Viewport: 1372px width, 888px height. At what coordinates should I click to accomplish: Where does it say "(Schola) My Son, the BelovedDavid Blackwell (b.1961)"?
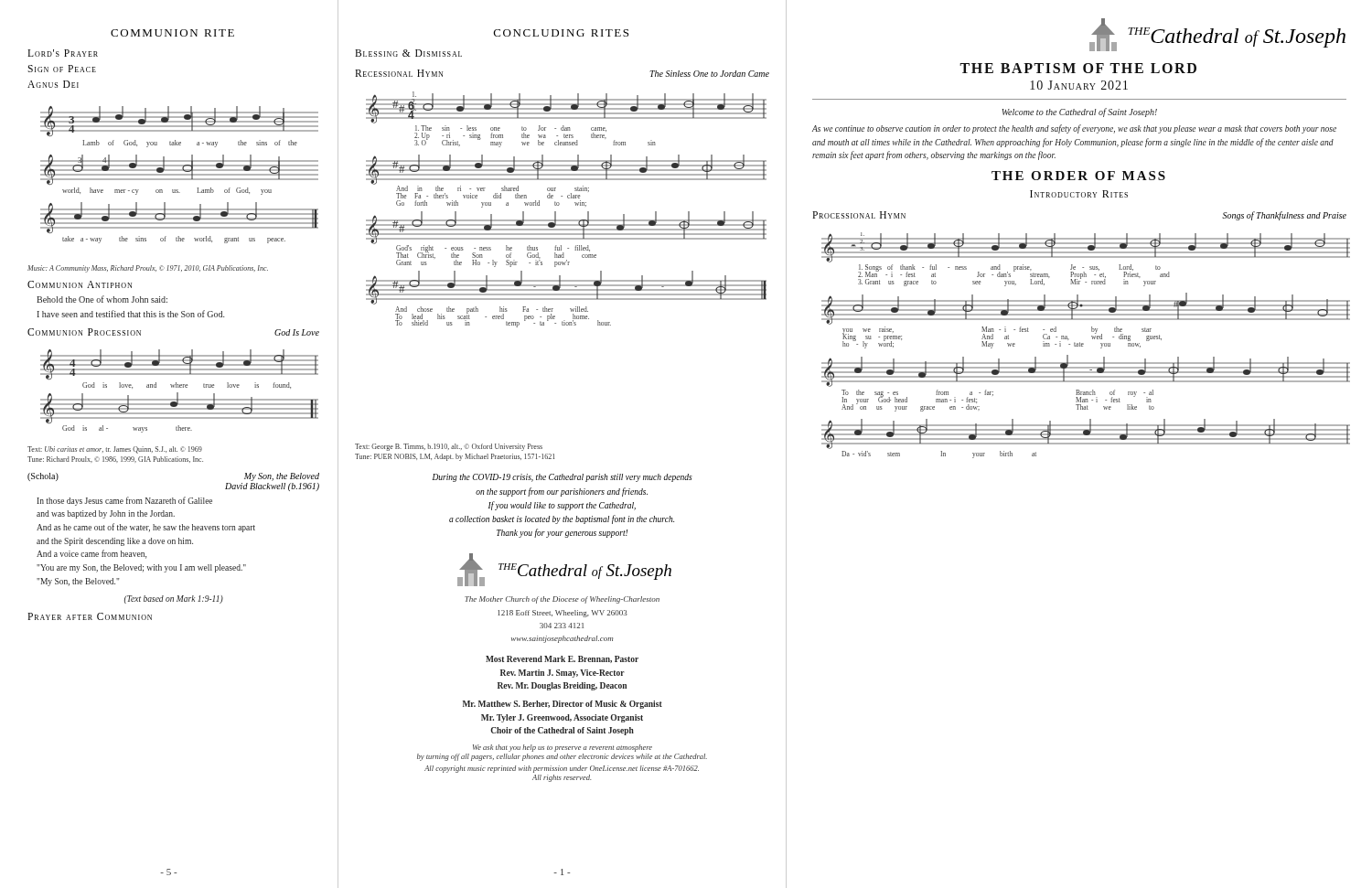click(44, 477)
